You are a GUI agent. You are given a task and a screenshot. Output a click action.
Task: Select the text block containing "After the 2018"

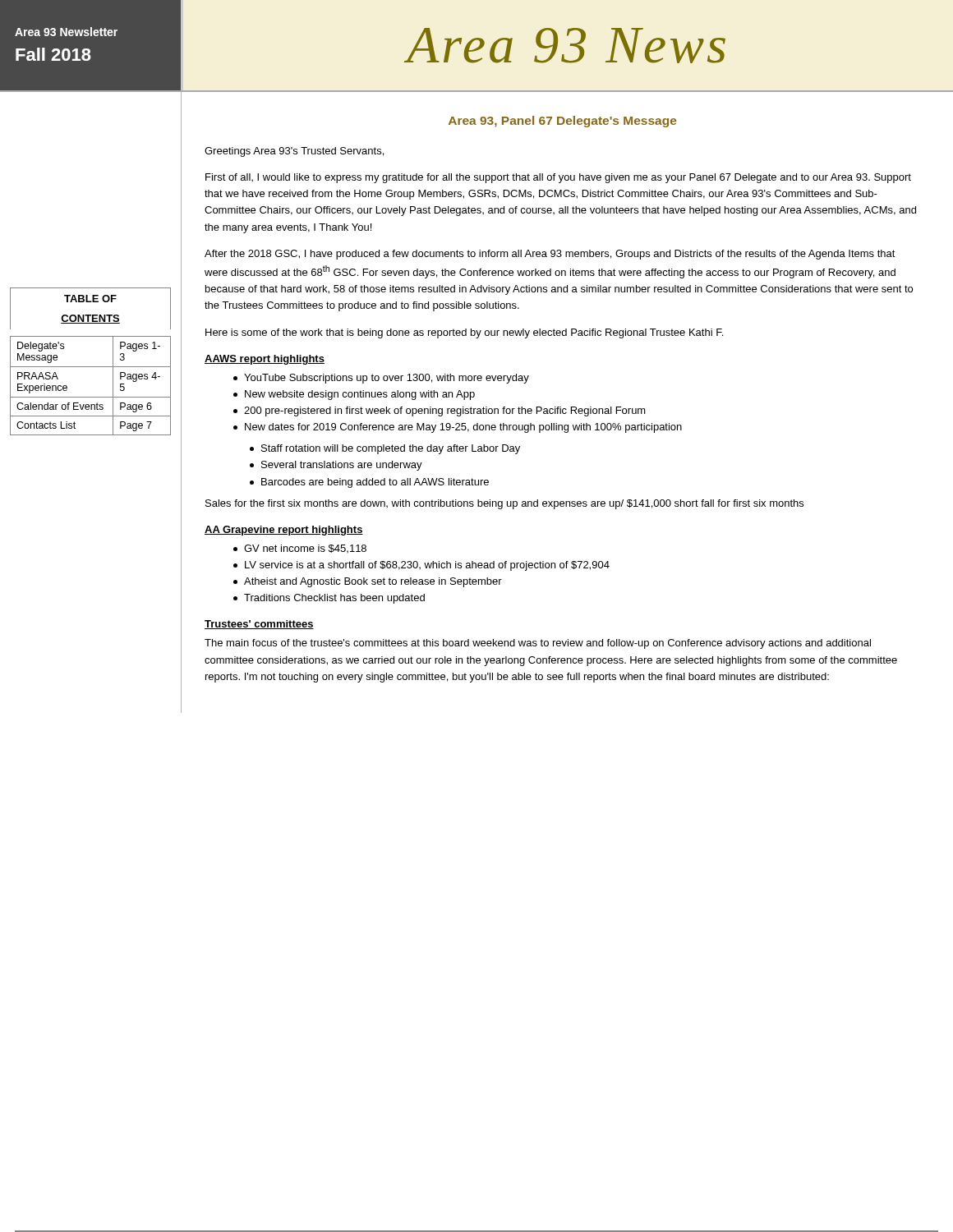(559, 279)
